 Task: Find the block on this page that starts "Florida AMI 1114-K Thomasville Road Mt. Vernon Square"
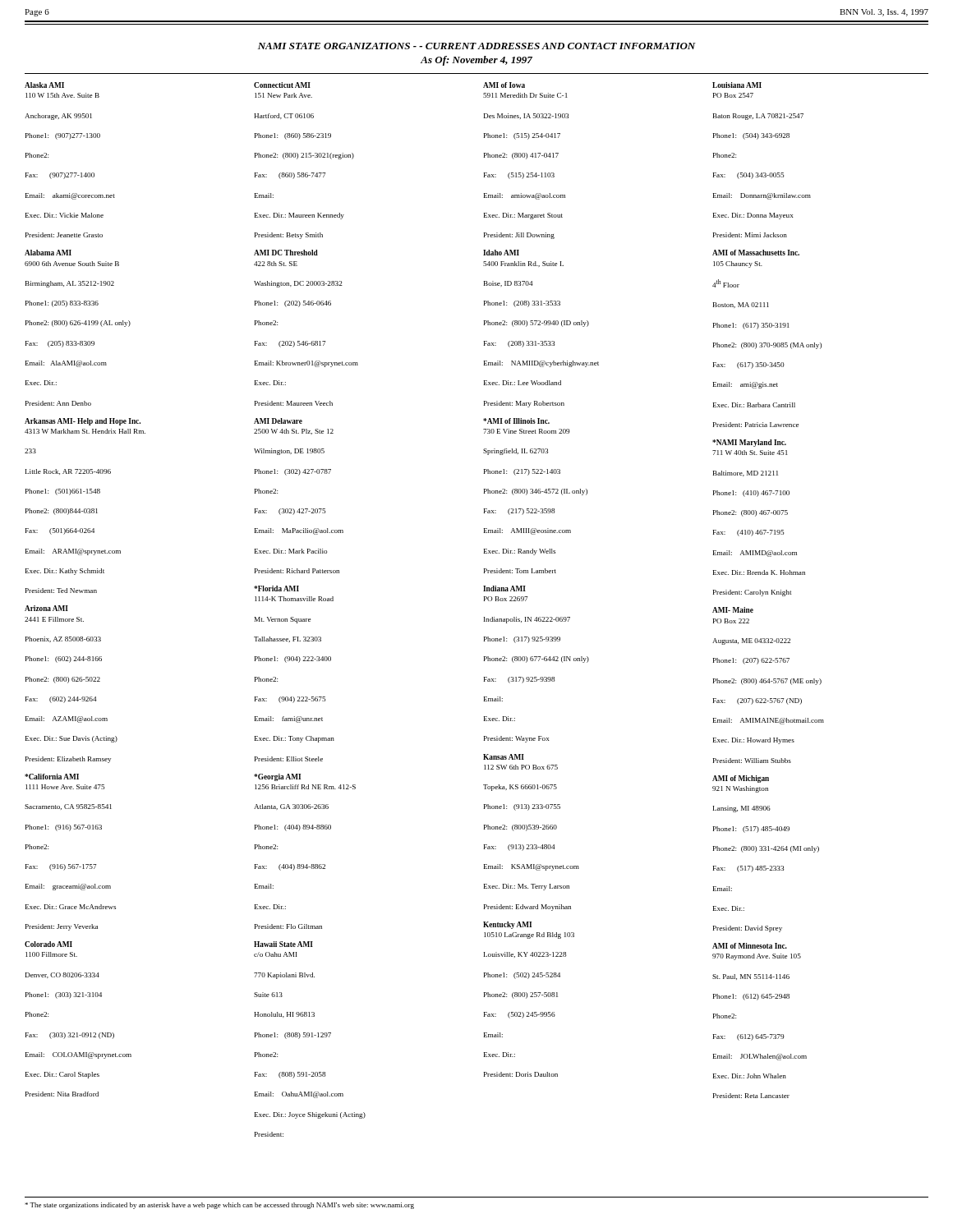click(276, 588)
